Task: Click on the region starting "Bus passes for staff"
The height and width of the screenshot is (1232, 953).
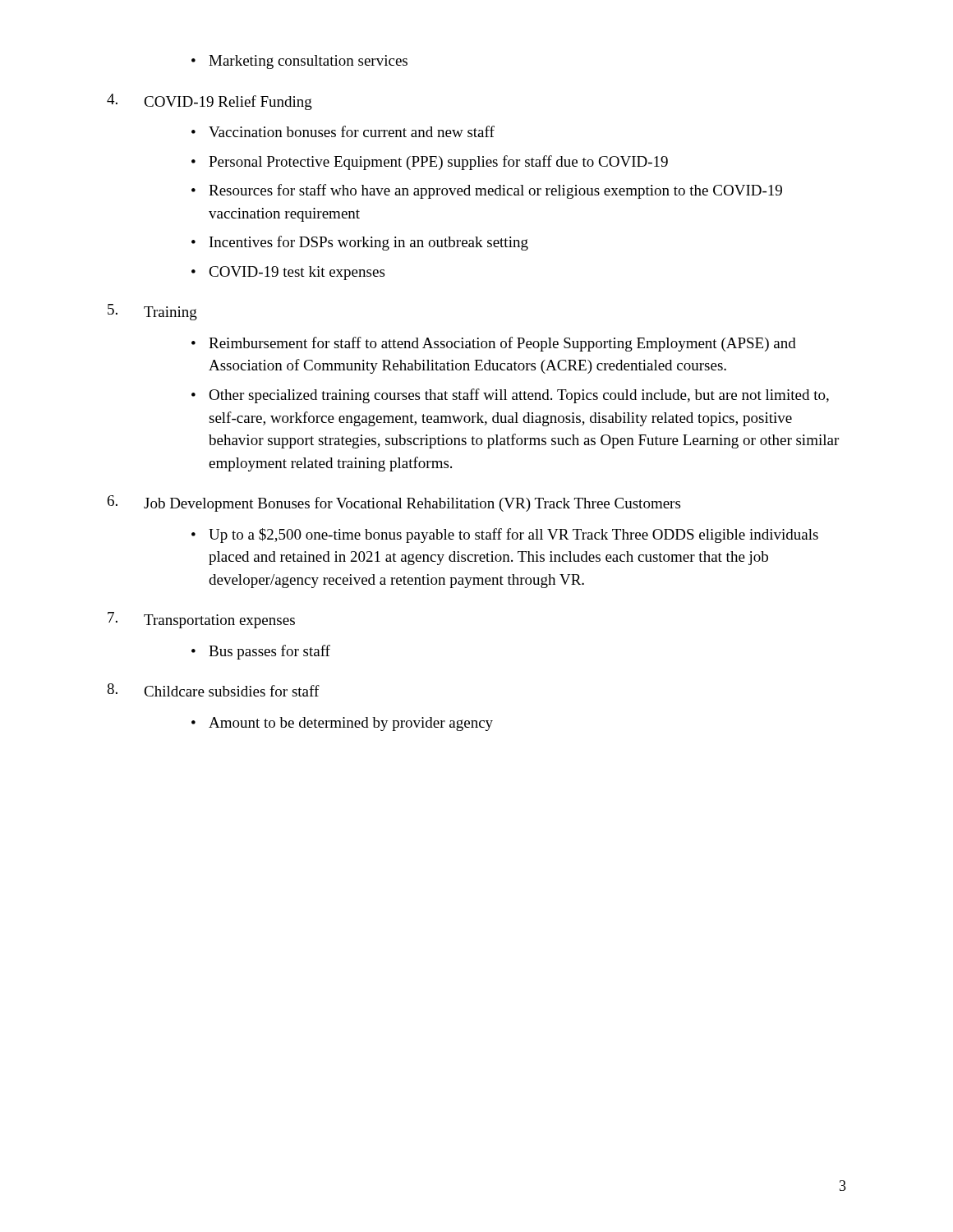Action: coord(261,652)
